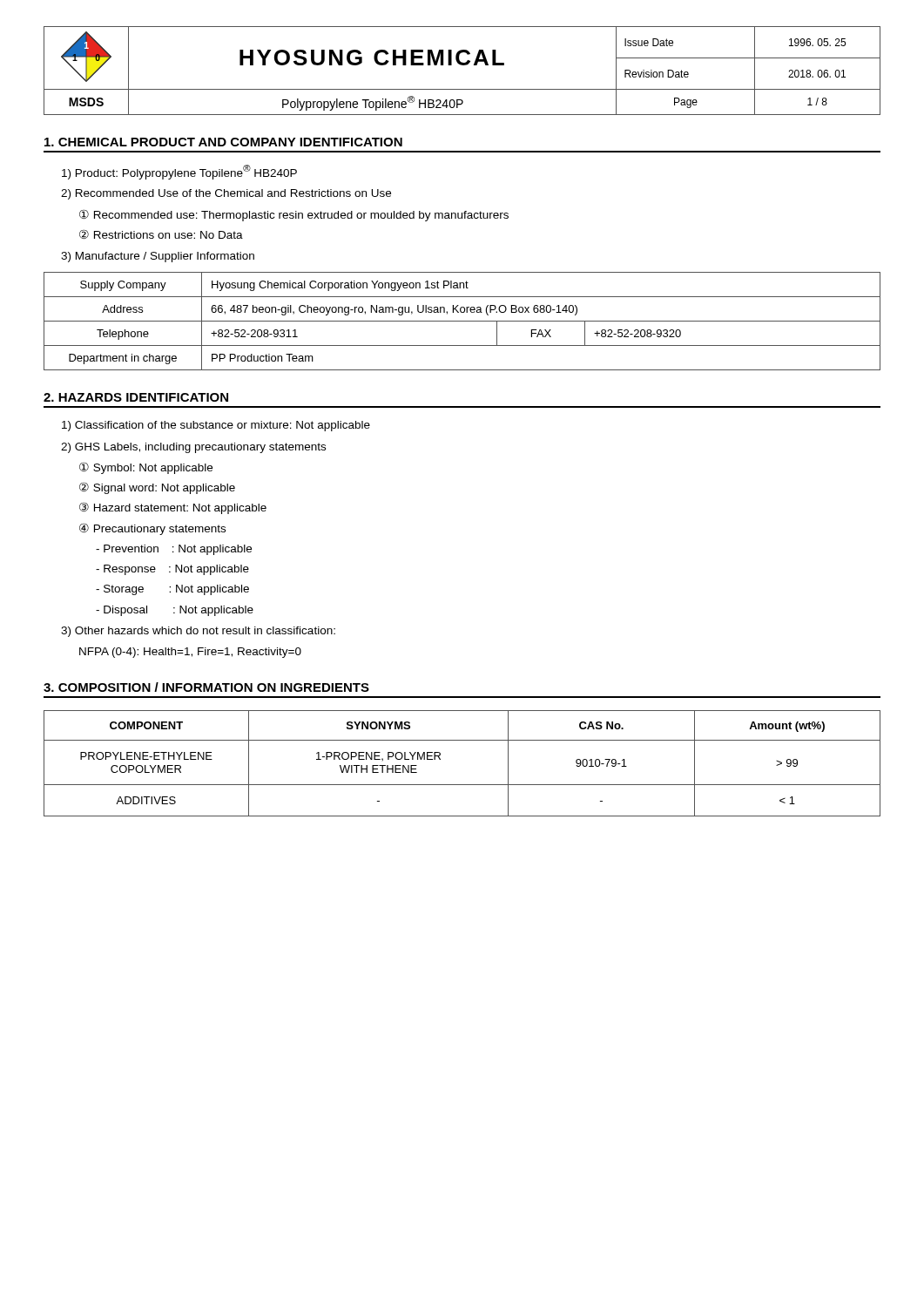Point to "④ Precautionary statements"
This screenshot has width=924, height=1307.
152,528
